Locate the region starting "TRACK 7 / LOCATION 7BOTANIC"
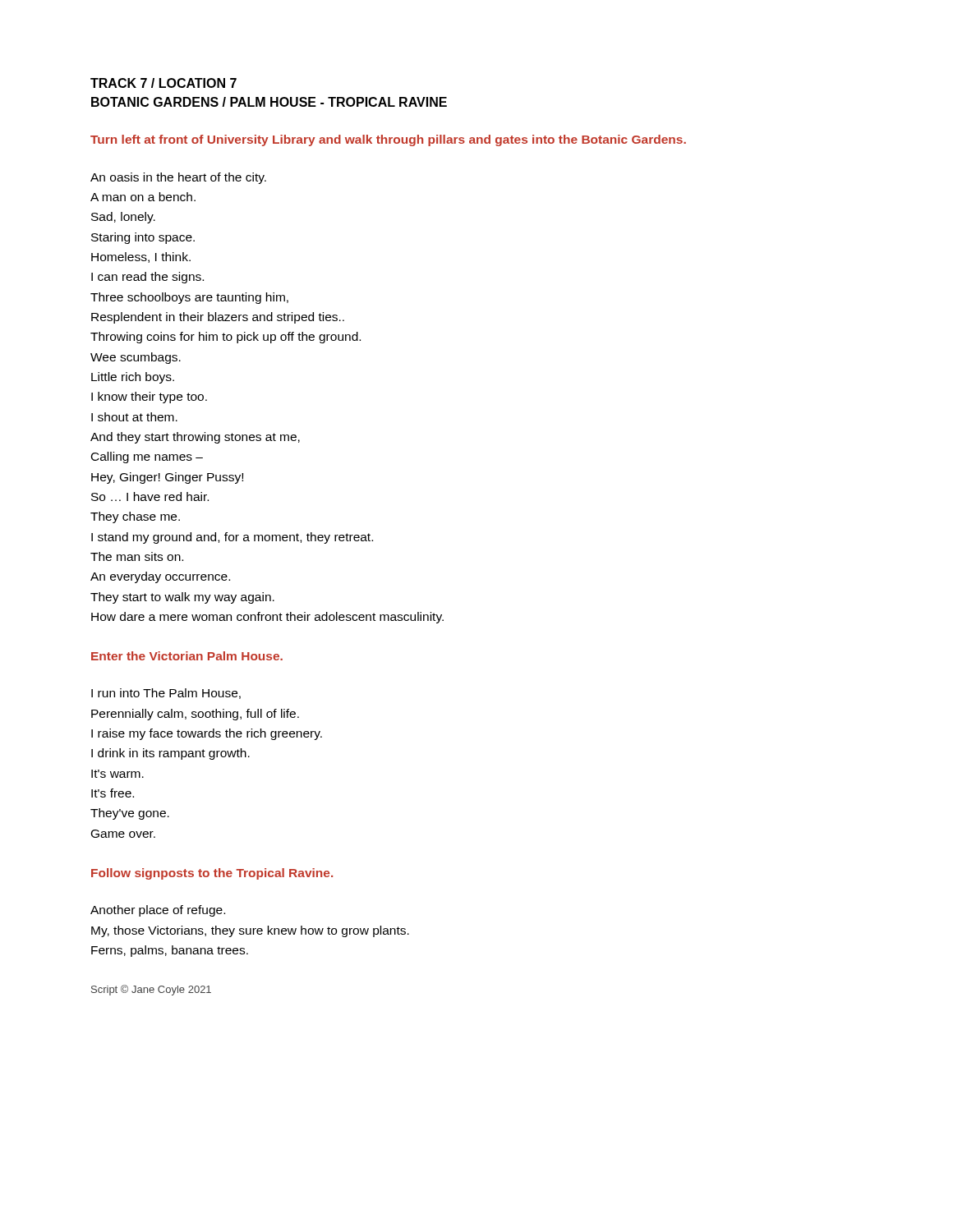Image resolution: width=953 pixels, height=1232 pixels. click(269, 93)
